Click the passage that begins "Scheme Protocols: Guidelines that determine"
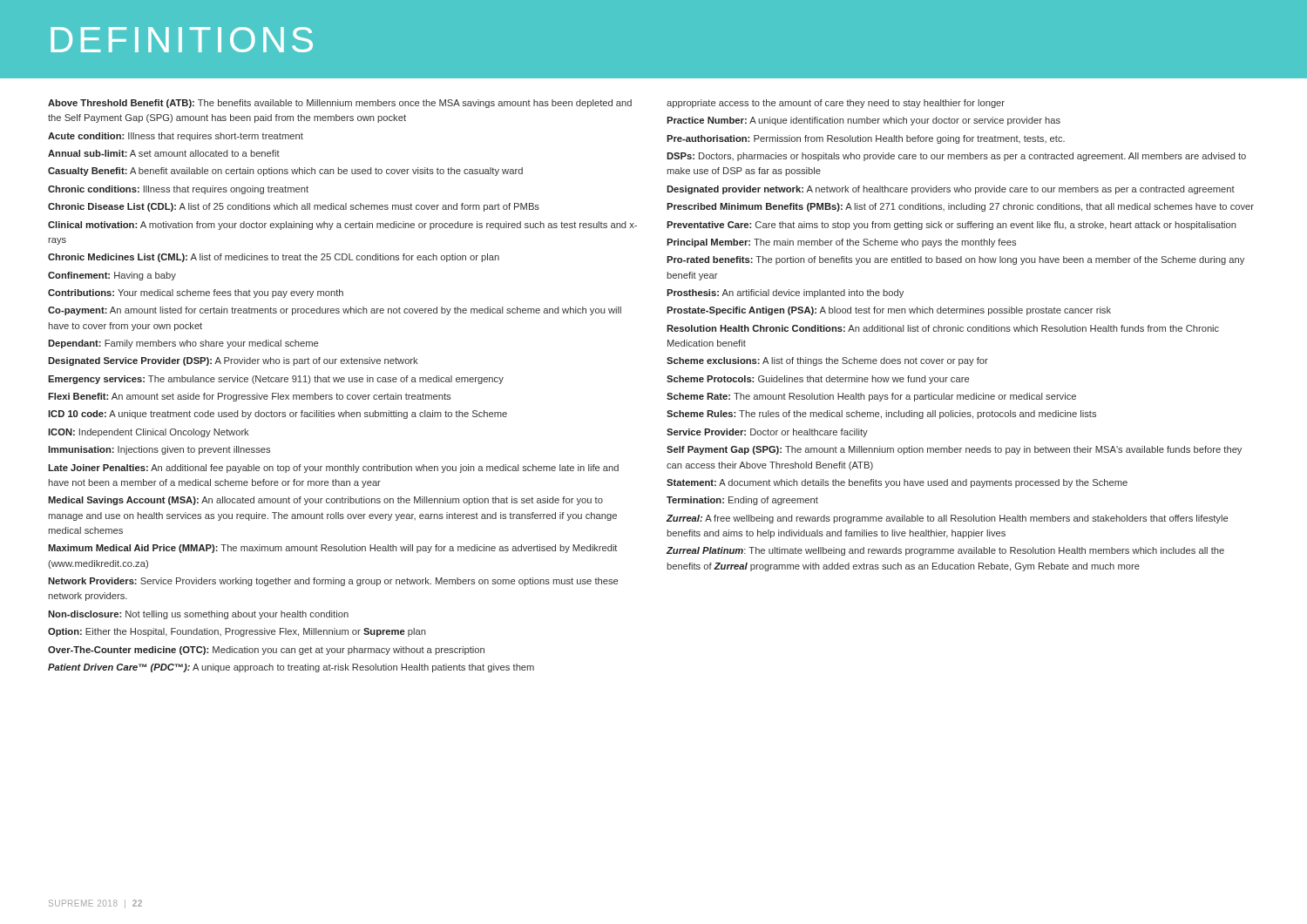The width and height of the screenshot is (1307, 924). [x=818, y=379]
